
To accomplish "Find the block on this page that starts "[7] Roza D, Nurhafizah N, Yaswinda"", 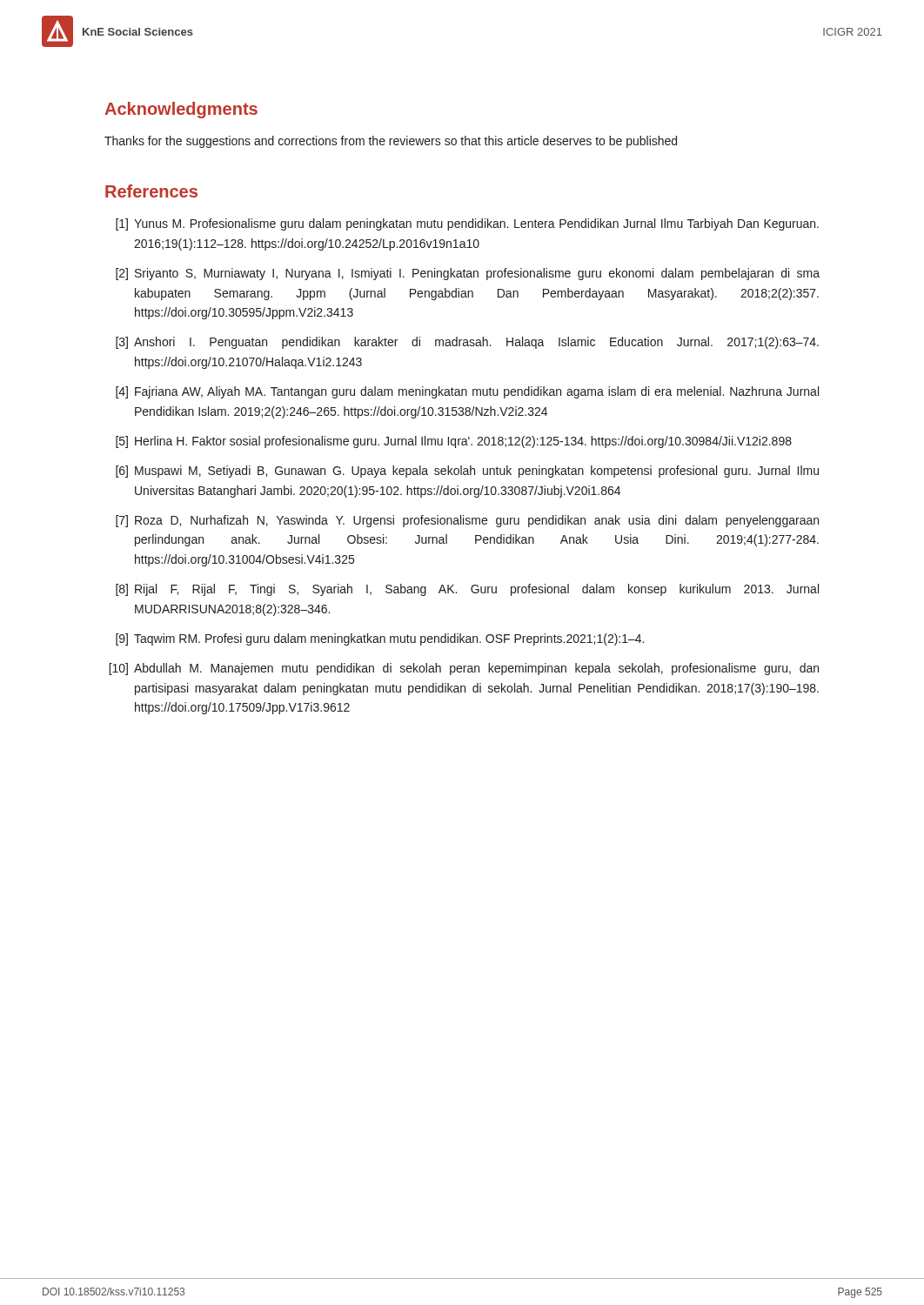I will [467, 521].
